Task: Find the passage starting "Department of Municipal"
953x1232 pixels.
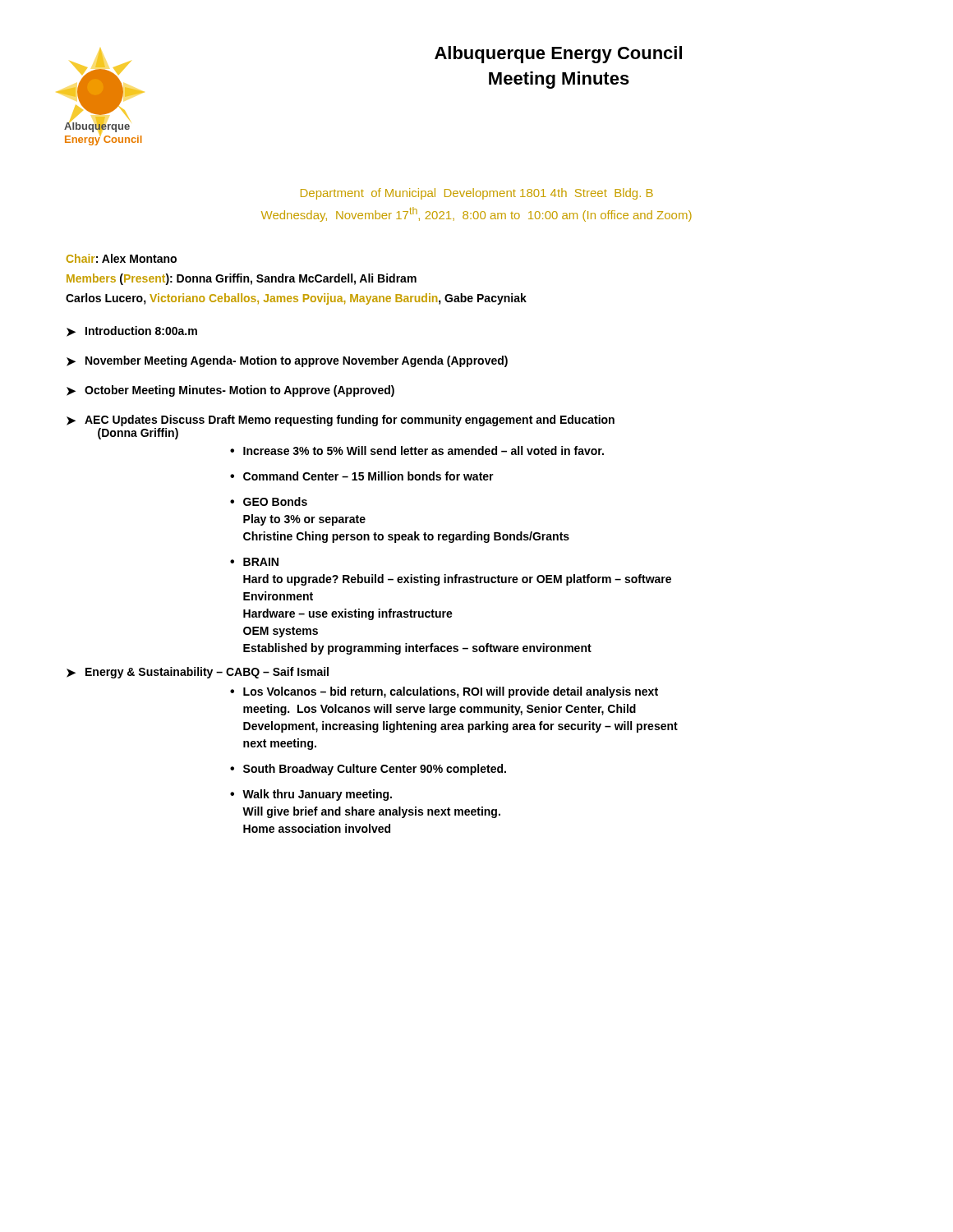Action: 476,204
